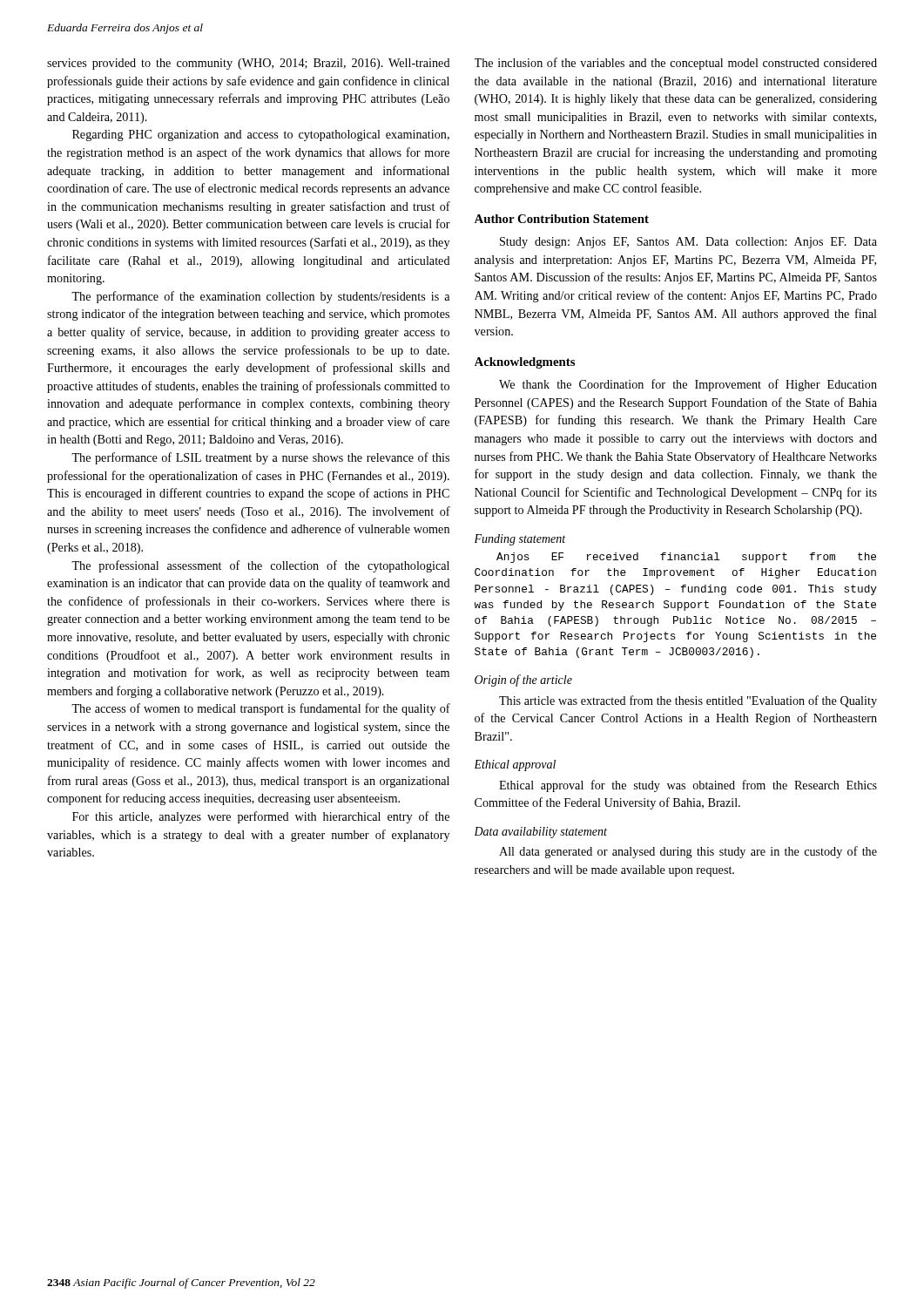Find the block on this page that starts "Regarding PHC organization and access to cytopathological"

[248, 207]
